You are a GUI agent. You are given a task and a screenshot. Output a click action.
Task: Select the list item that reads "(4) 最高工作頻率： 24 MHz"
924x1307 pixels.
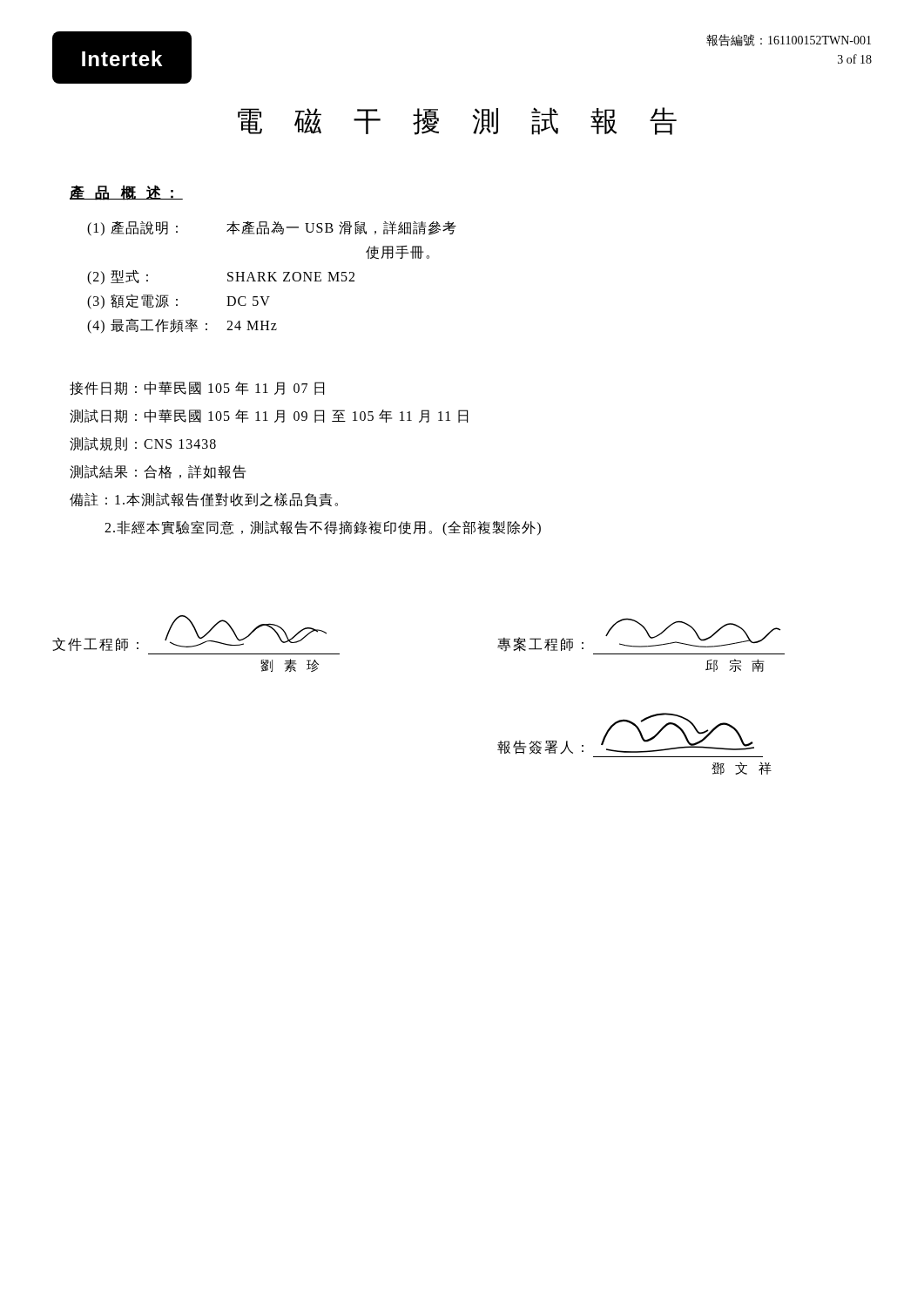coord(182,326)
